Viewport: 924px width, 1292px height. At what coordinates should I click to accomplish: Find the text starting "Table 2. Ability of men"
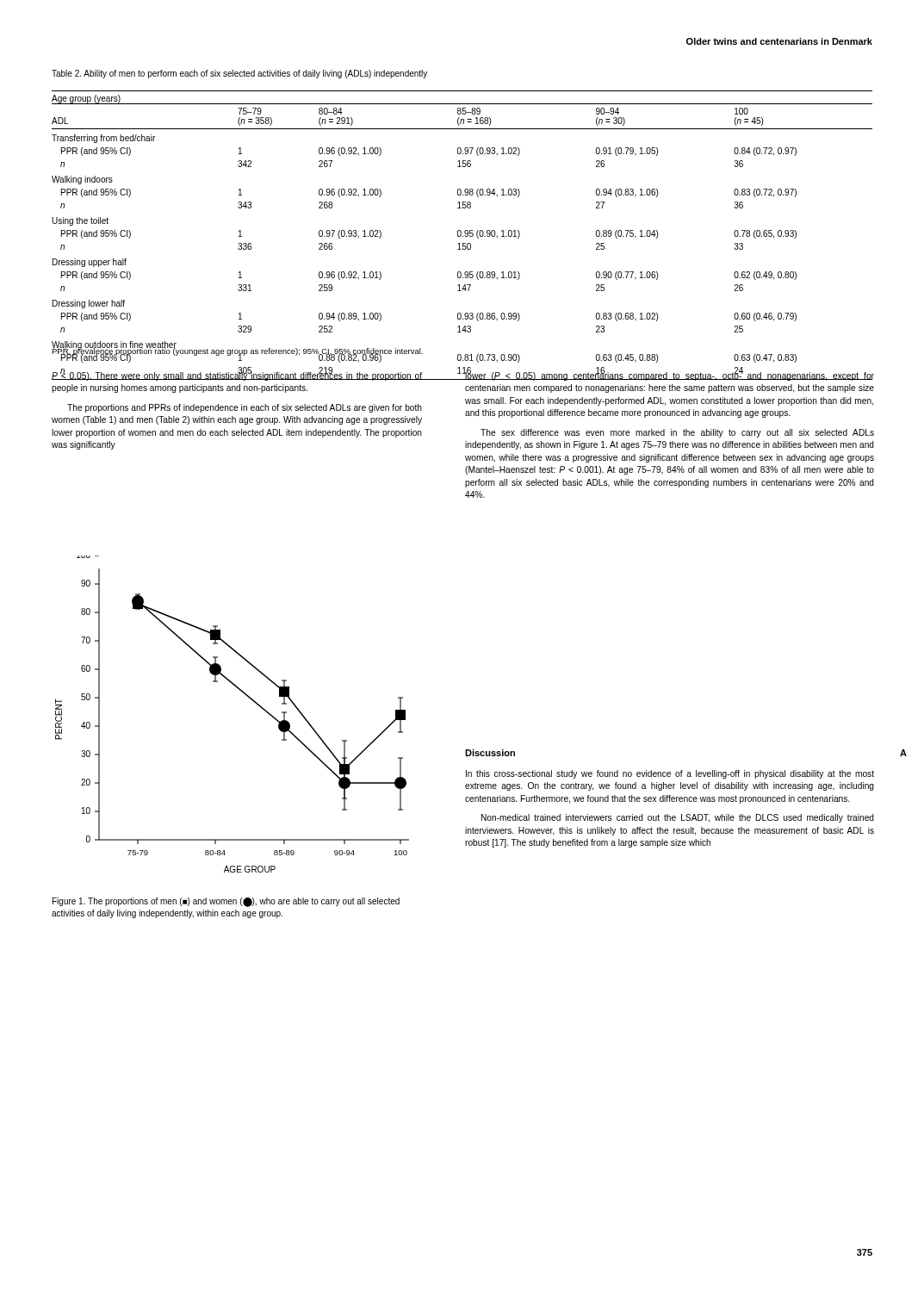[x=240, y=74]
